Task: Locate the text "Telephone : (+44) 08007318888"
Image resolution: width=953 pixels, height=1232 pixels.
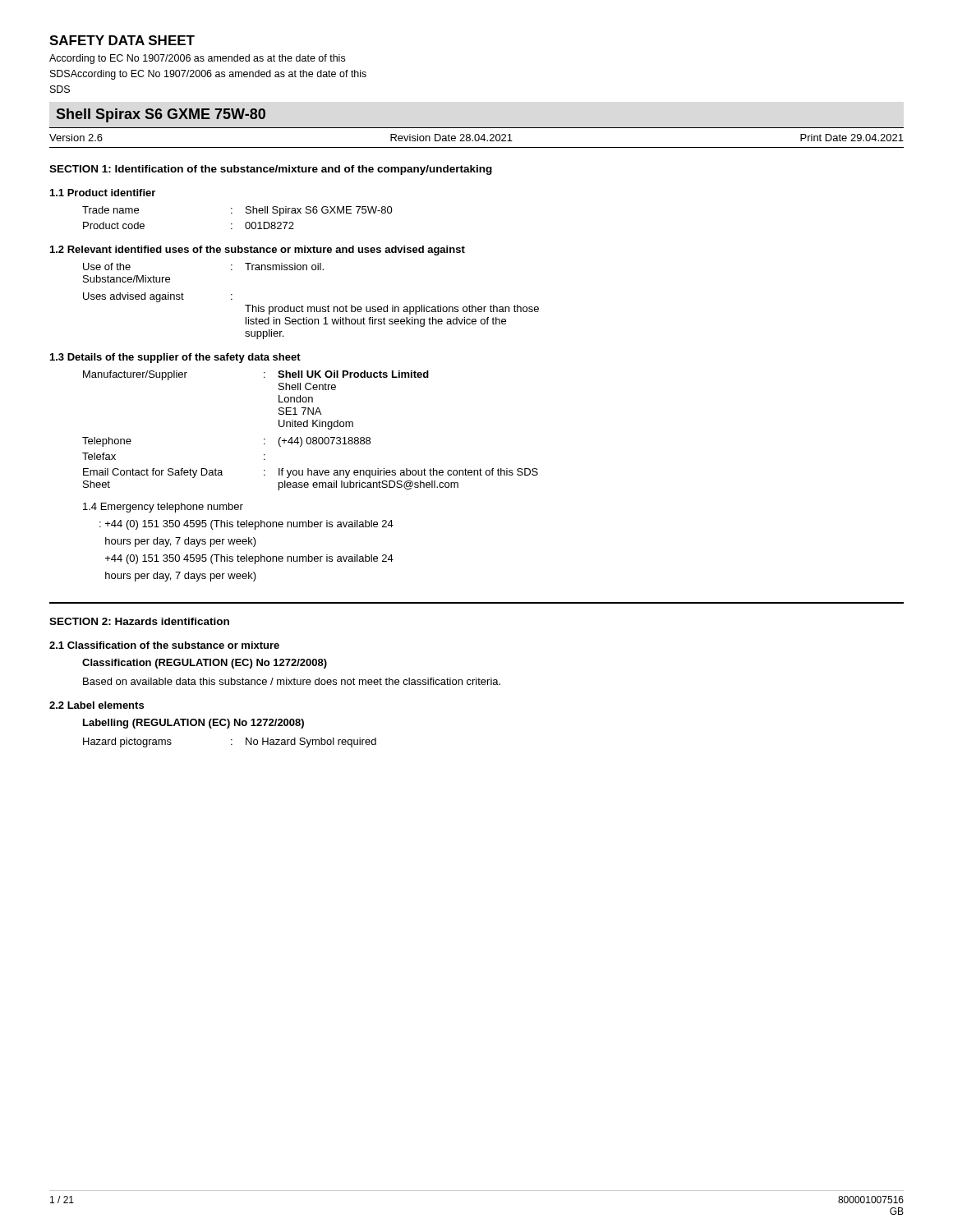Action: 104,443
